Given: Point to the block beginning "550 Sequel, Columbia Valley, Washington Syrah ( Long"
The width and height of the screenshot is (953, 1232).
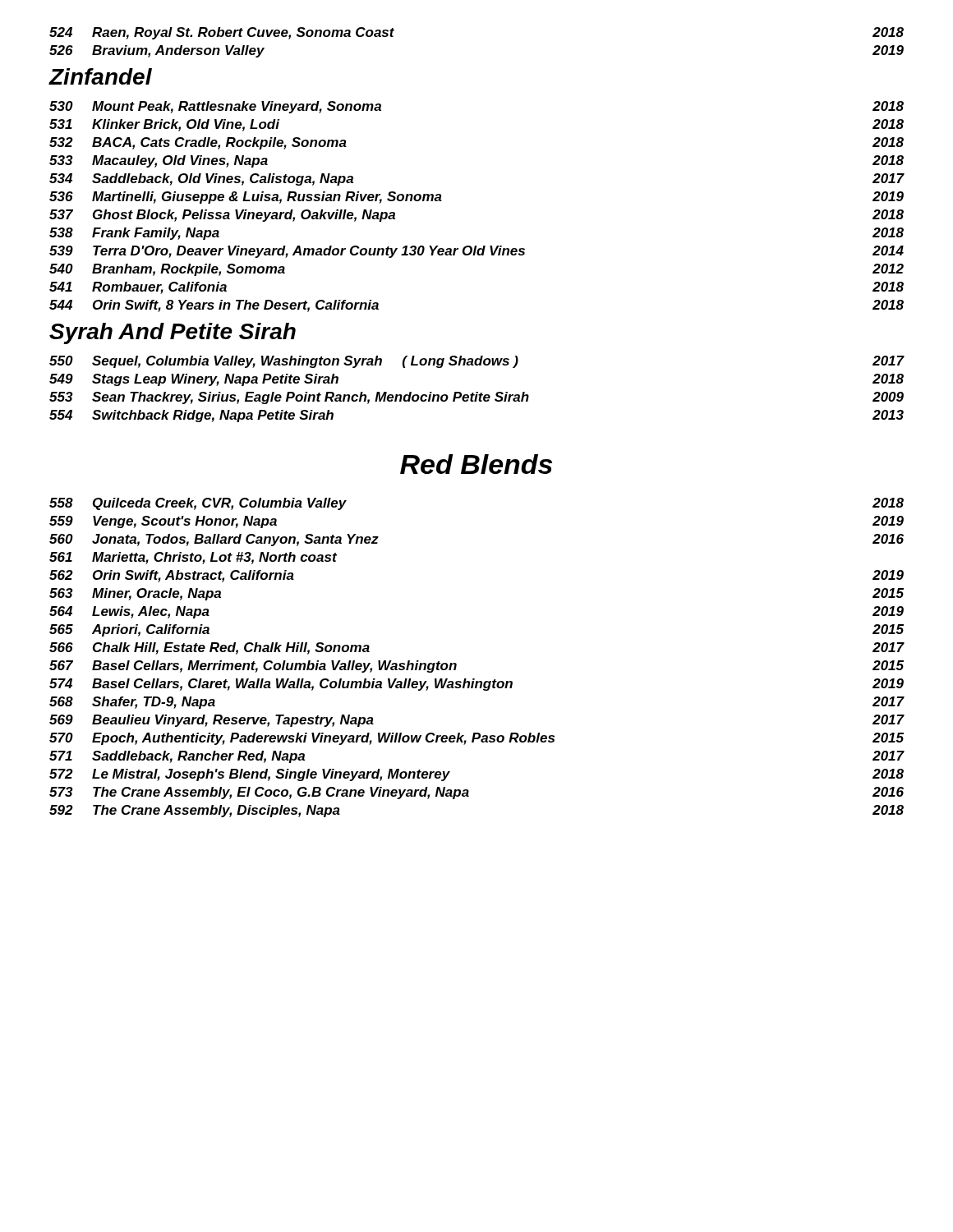Looking at the screenshot, I should (x=476, y=361).
